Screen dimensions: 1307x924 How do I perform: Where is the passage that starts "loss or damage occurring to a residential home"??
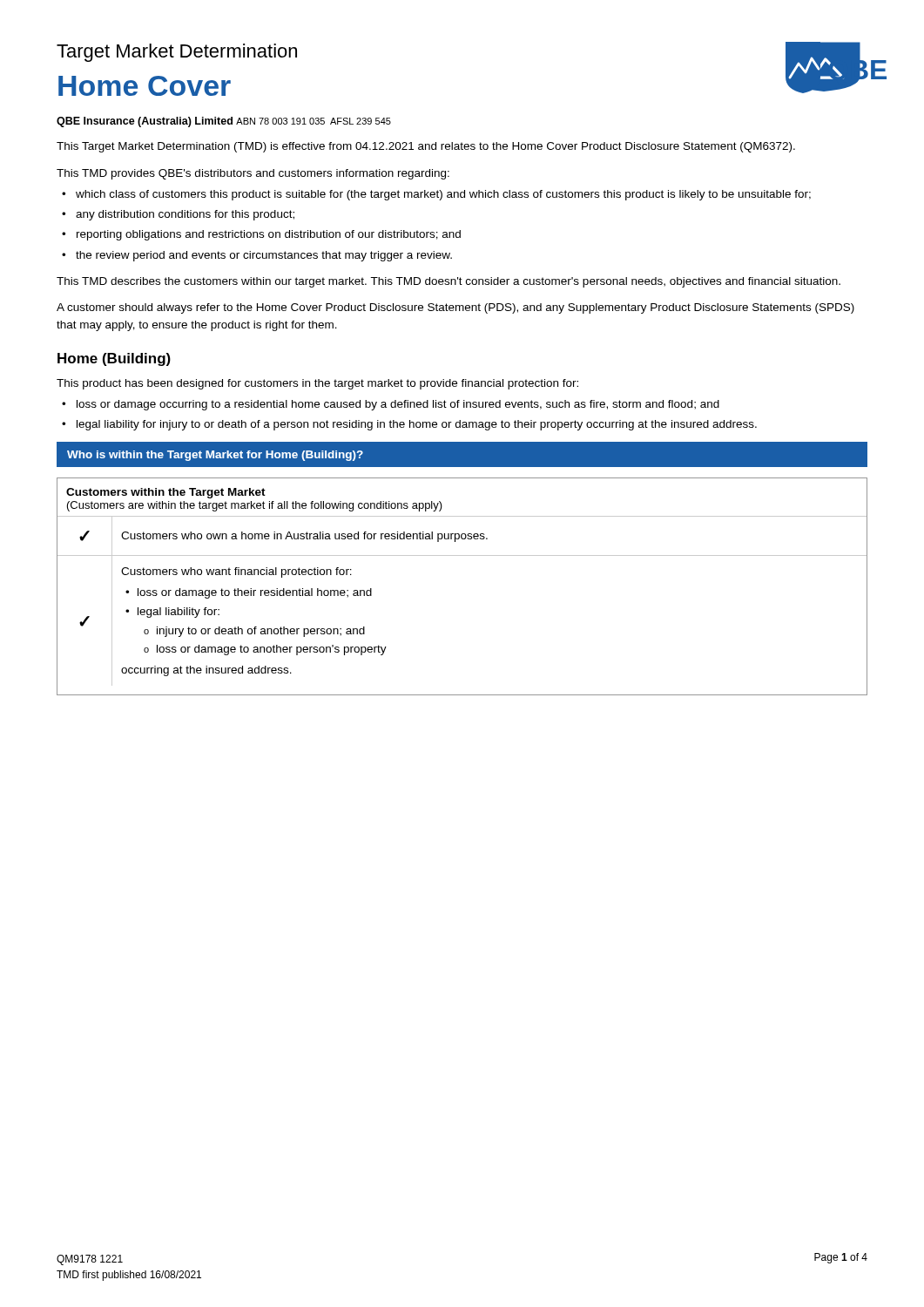coord(398,404)
